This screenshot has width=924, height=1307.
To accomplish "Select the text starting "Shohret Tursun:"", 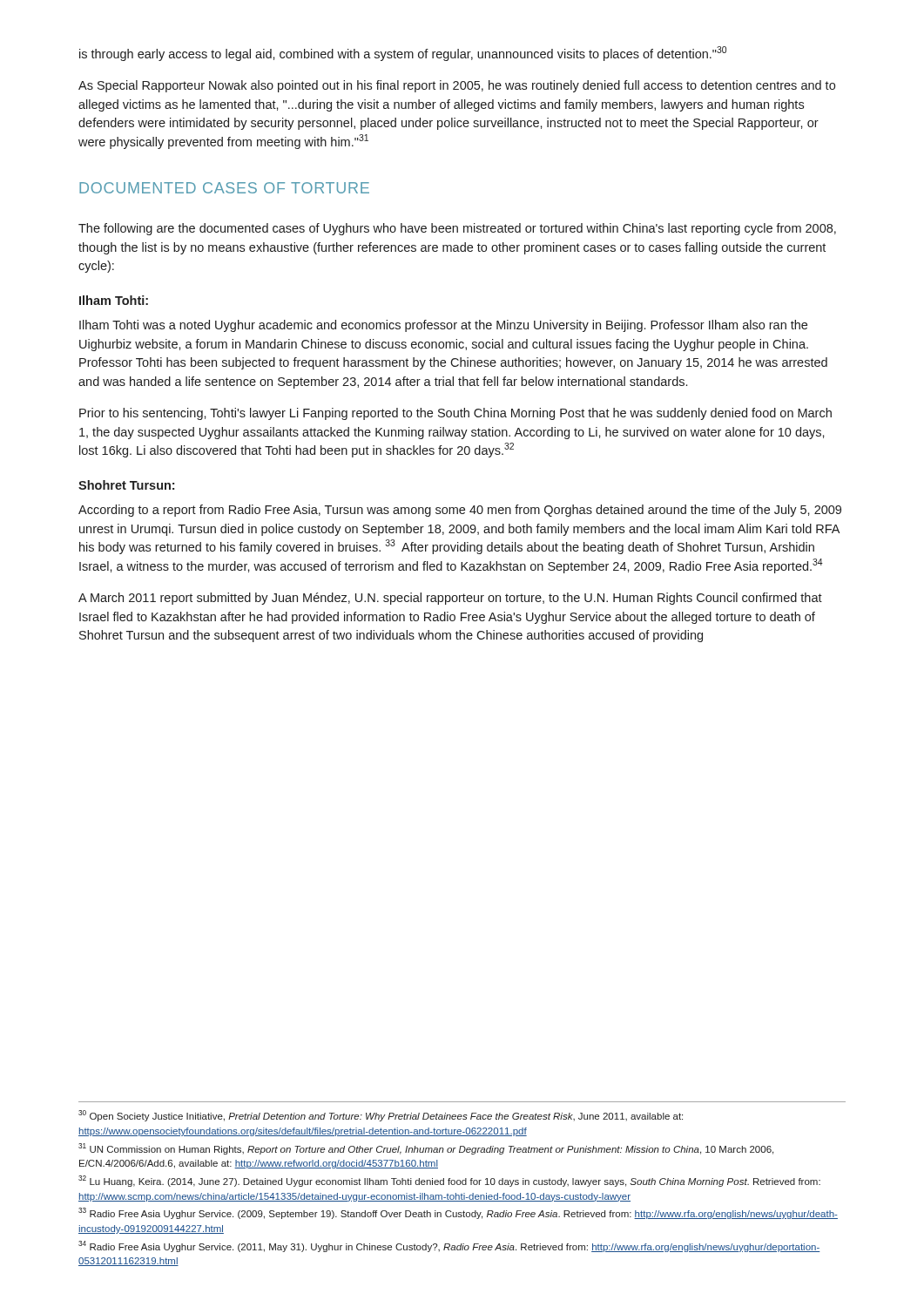I will 127,485.
